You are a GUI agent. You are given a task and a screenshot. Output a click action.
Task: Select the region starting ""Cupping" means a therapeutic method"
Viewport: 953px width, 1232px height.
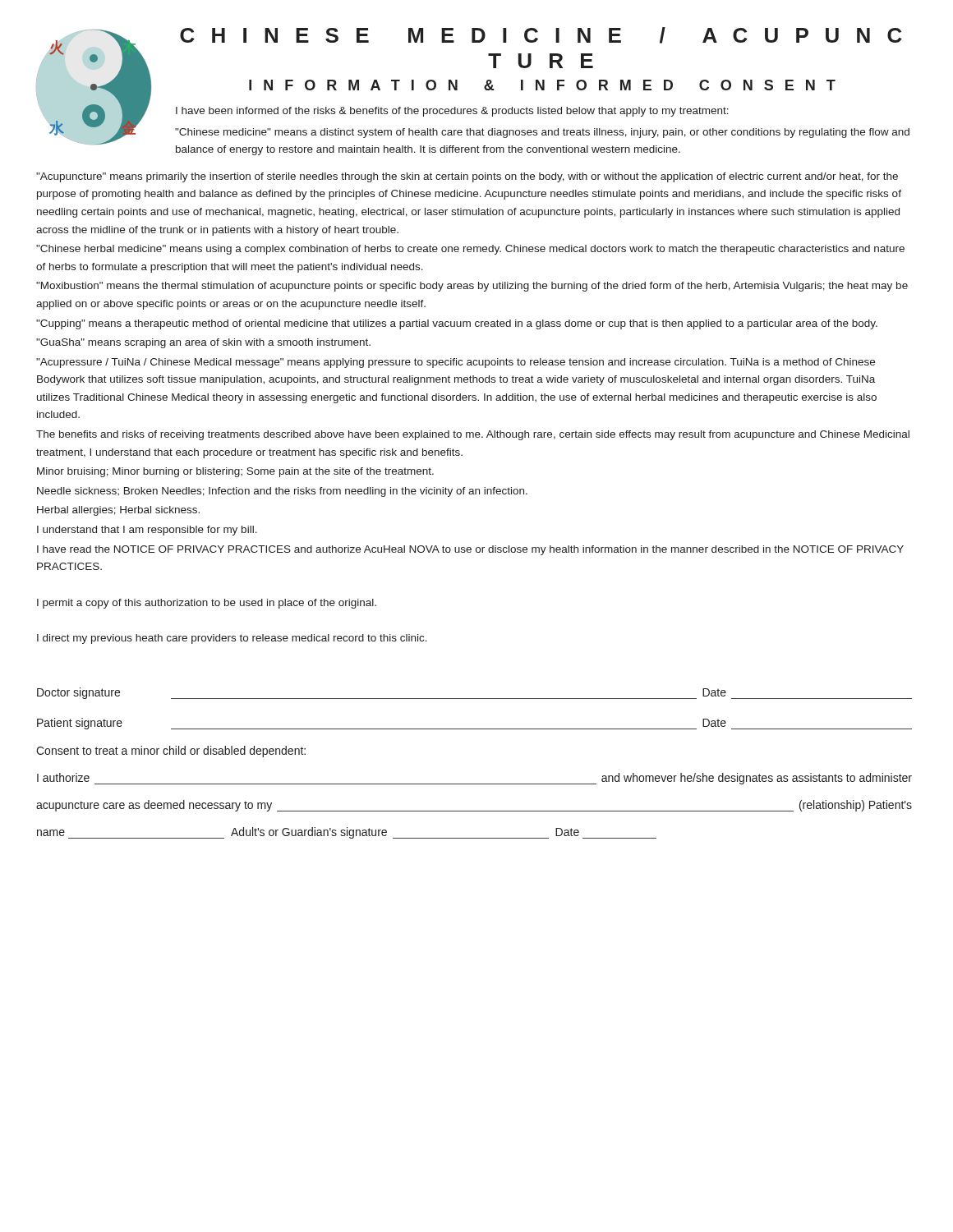point(457,323)
